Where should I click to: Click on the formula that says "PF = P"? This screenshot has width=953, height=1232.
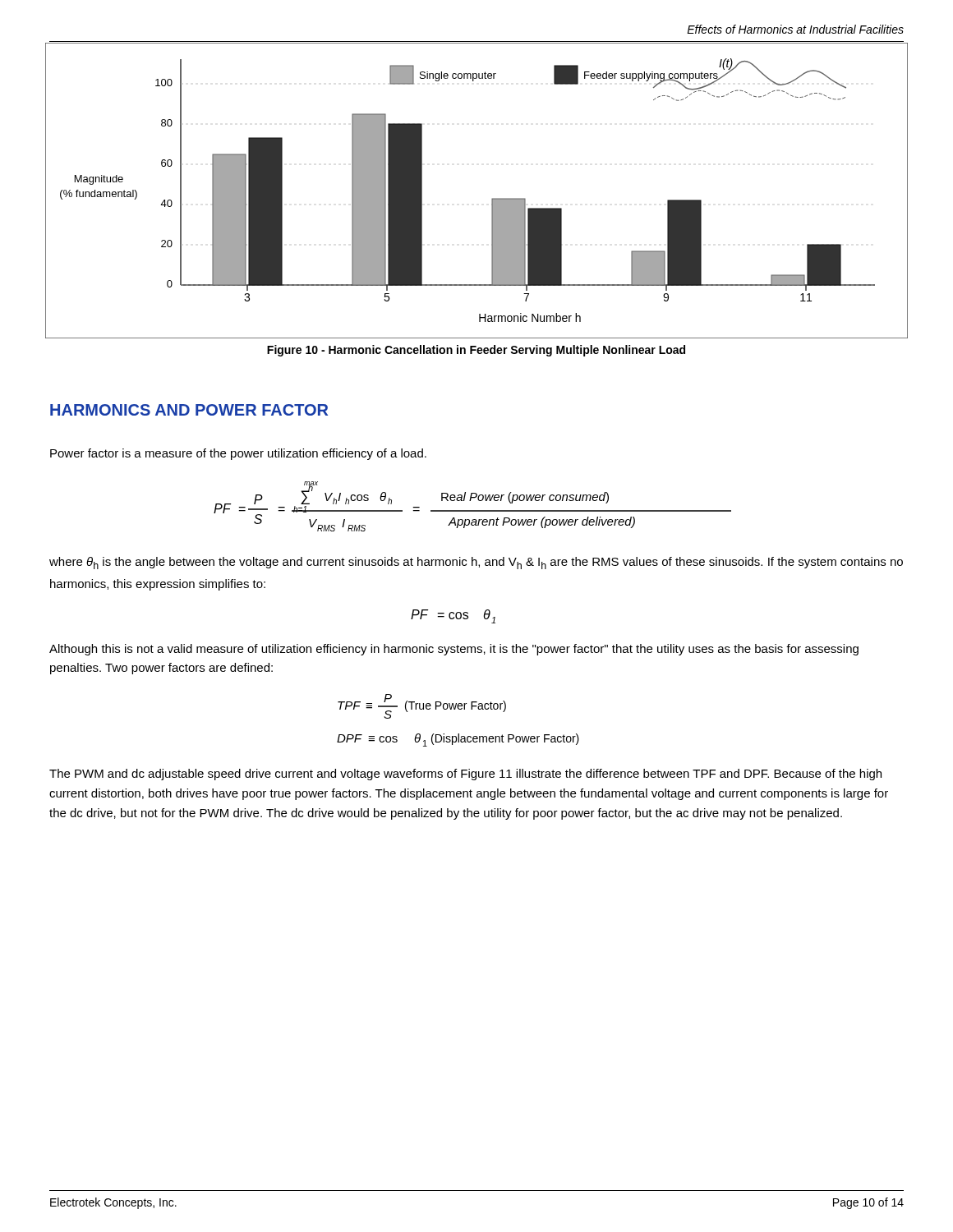tap(476, 509)
